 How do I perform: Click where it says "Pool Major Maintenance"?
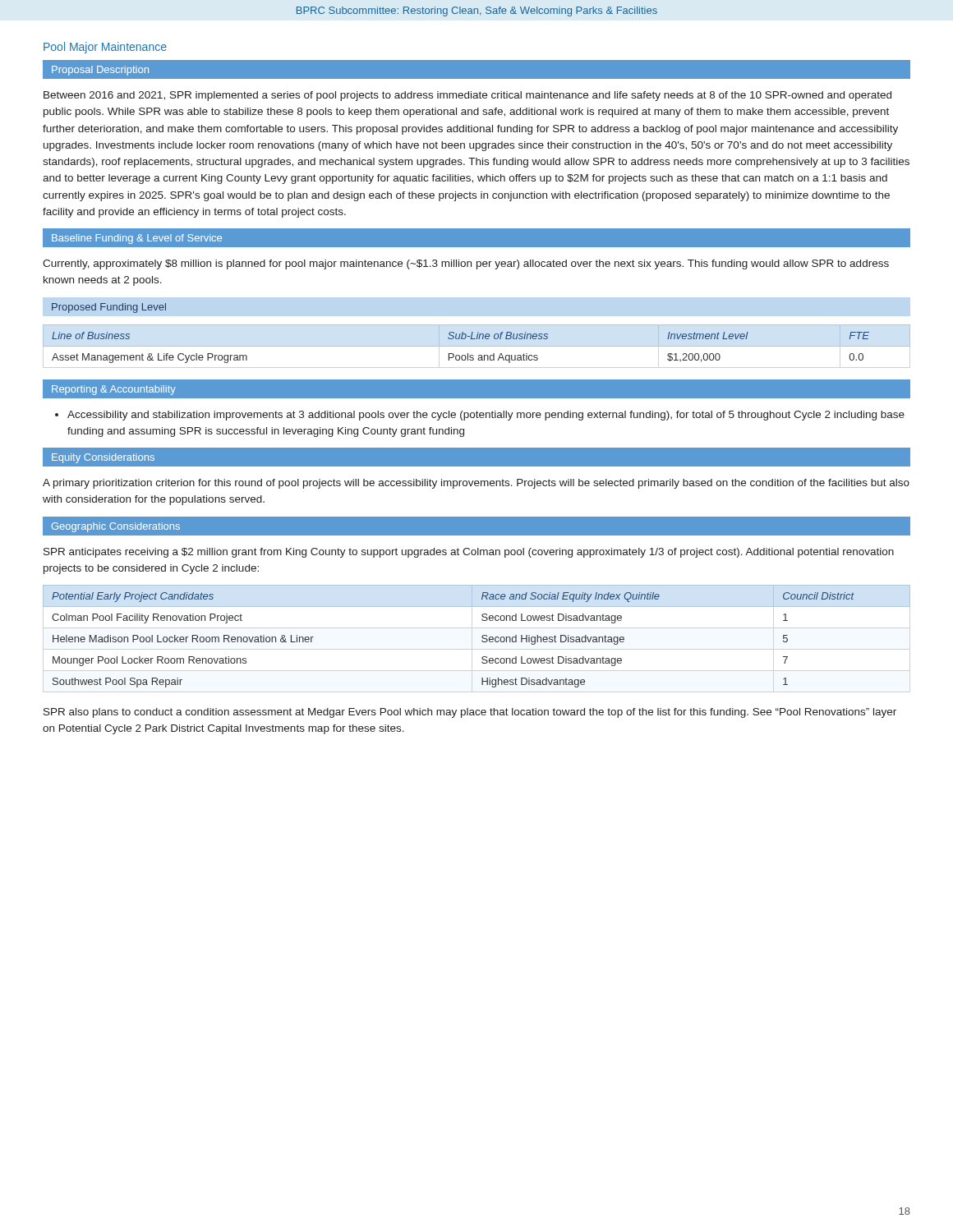tap(105, 47)
